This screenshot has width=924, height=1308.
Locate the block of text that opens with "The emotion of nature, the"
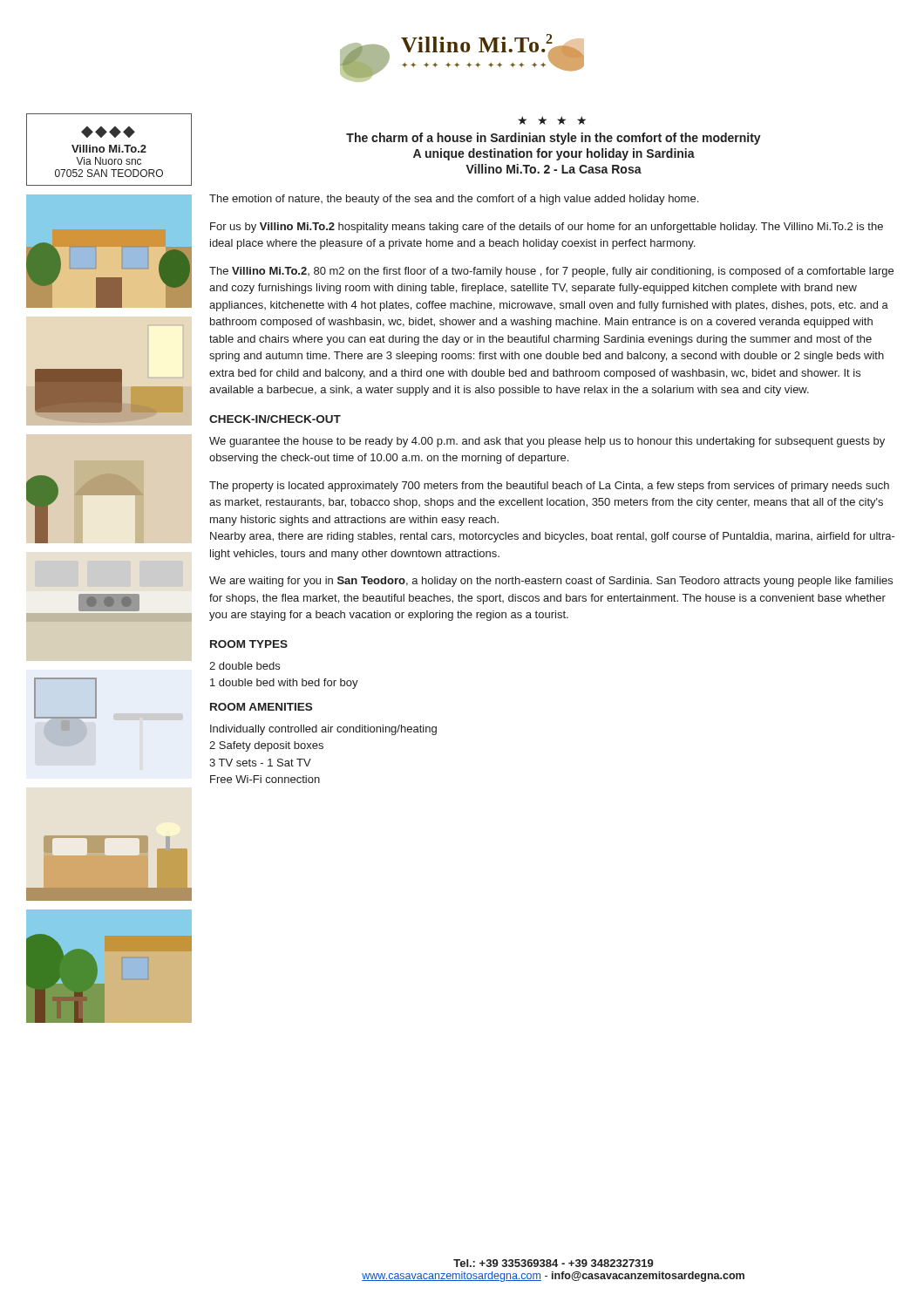tap(454, 198)
